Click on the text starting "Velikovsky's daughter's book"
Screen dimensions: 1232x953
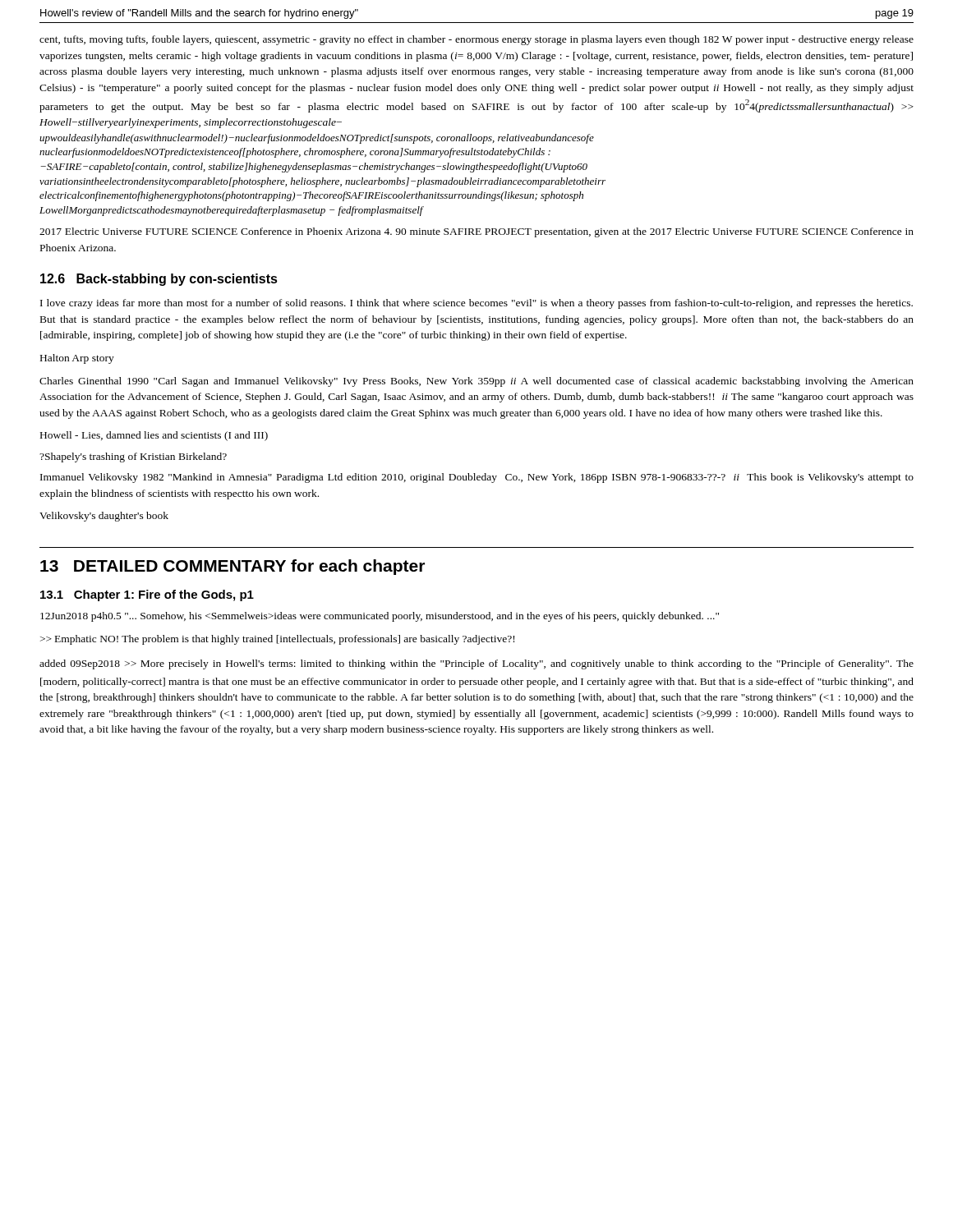click(x=104, y=516)
